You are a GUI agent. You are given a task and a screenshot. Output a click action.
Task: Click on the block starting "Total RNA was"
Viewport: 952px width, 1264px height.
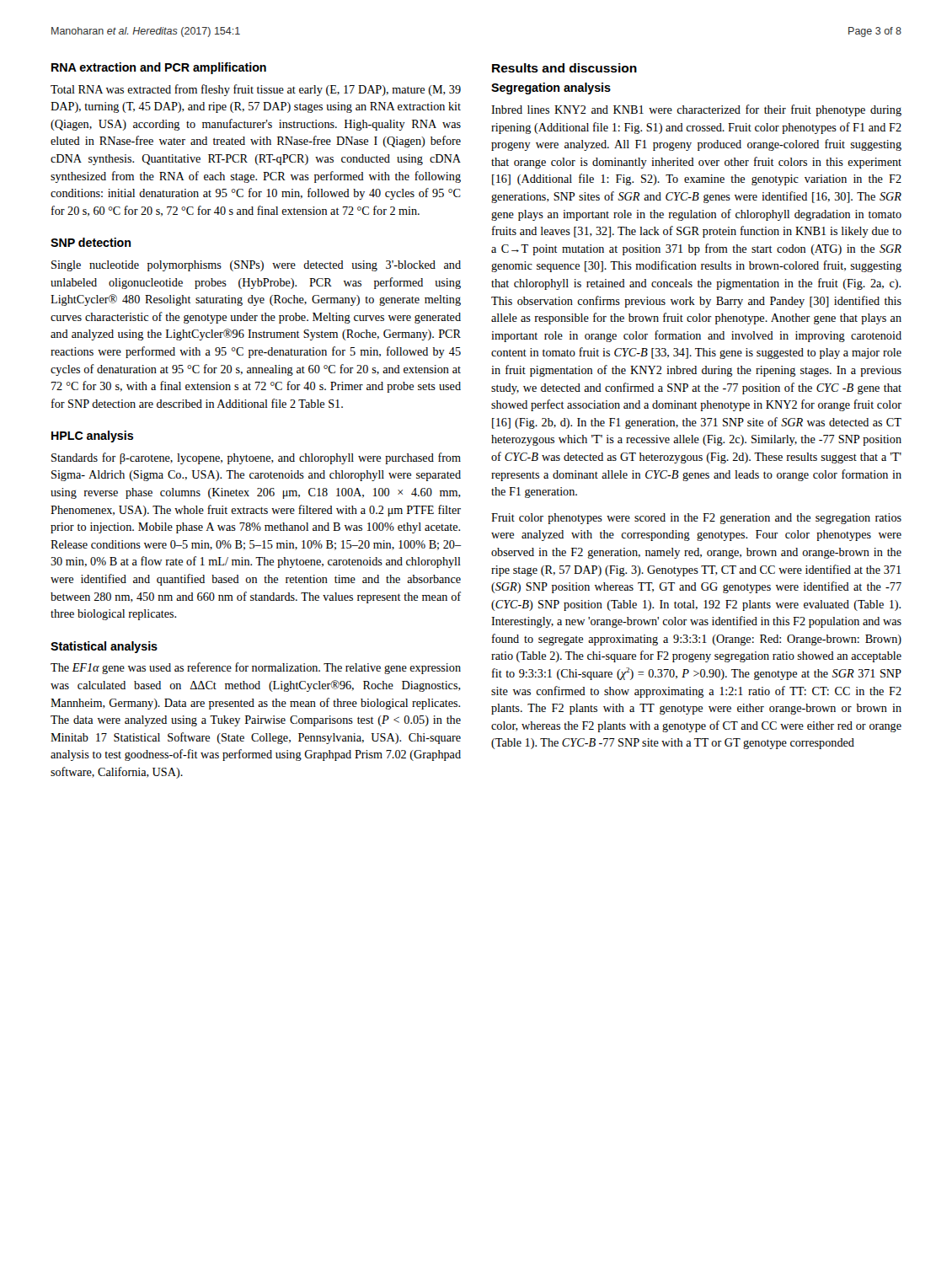click(256, 150)
